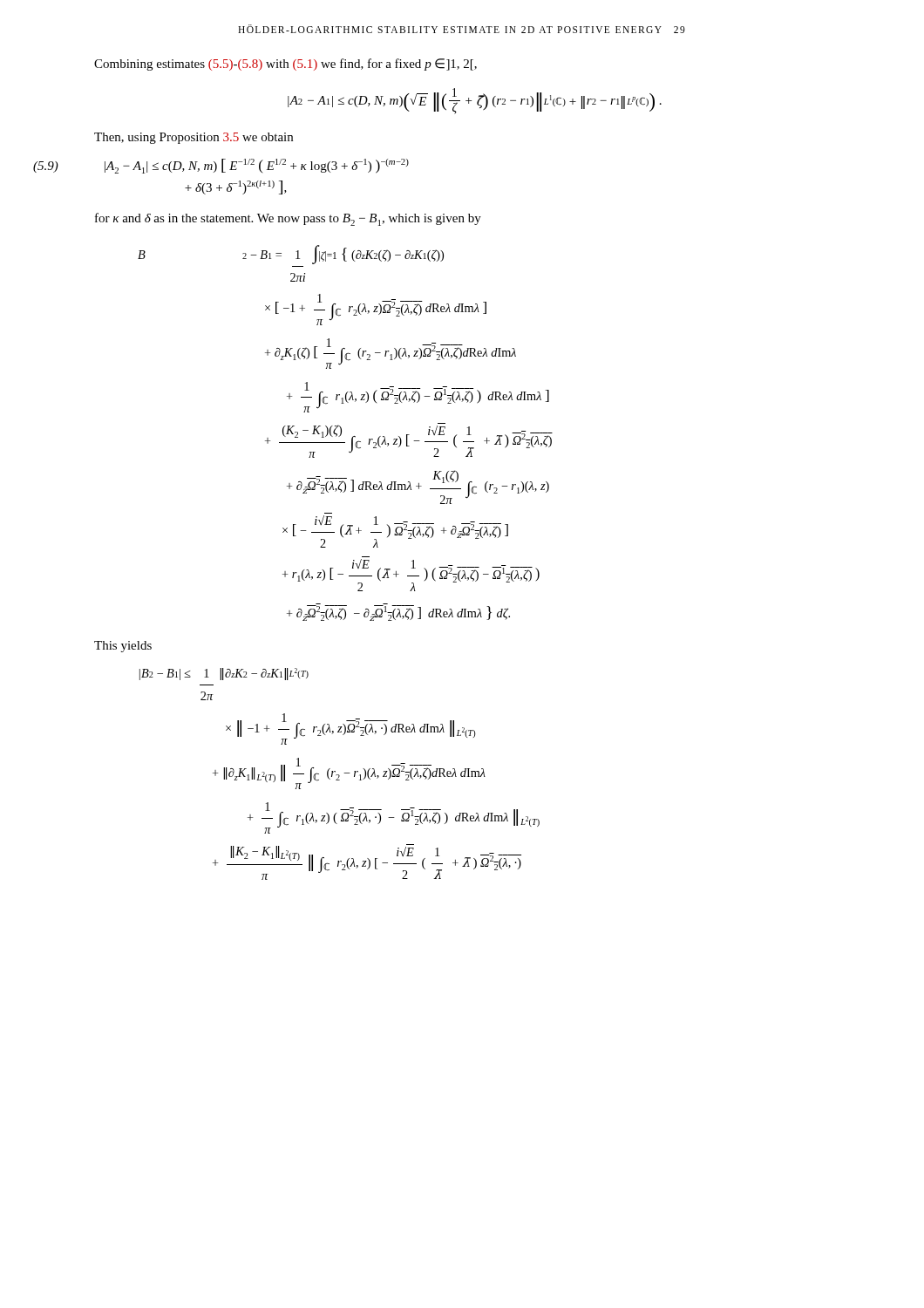
Task: Click on the formula containing "B2 − B1 = 1 2πi ∫|ζ|=1 {"
Action: pyautogui.click(x=496, y=432)
